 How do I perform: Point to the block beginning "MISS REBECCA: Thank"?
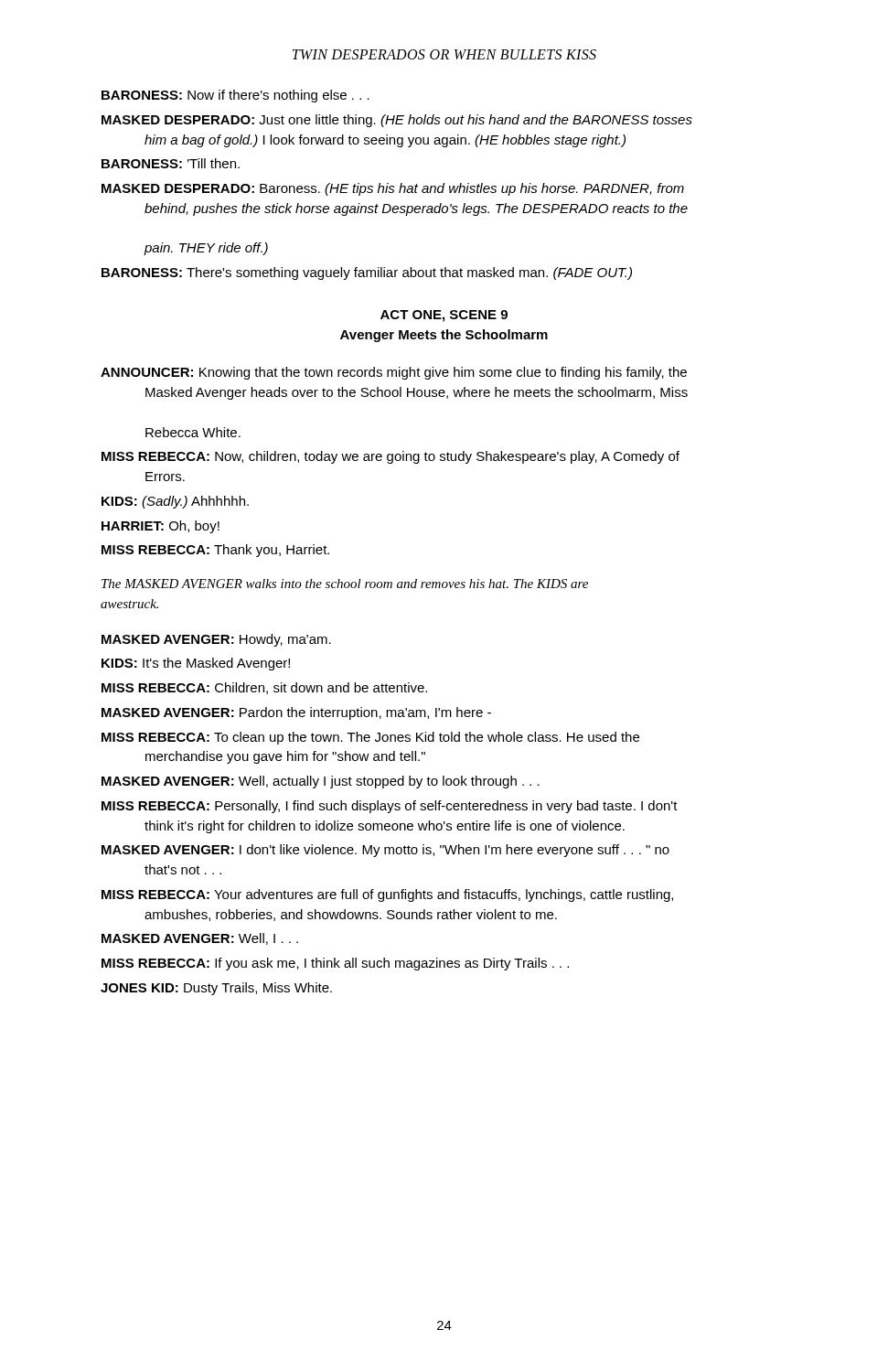point(215,551)
